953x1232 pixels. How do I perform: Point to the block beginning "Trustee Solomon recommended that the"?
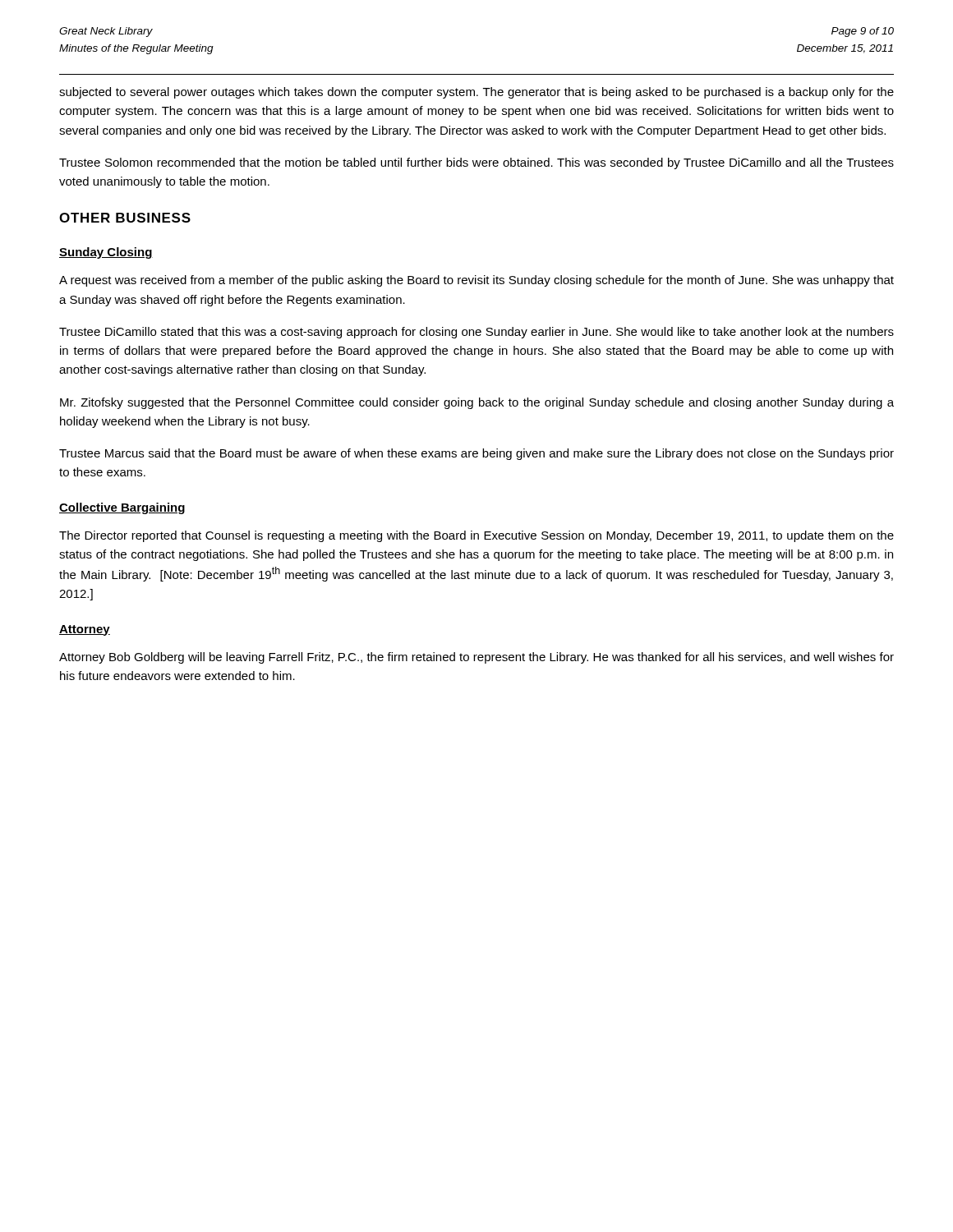point(476,172)
